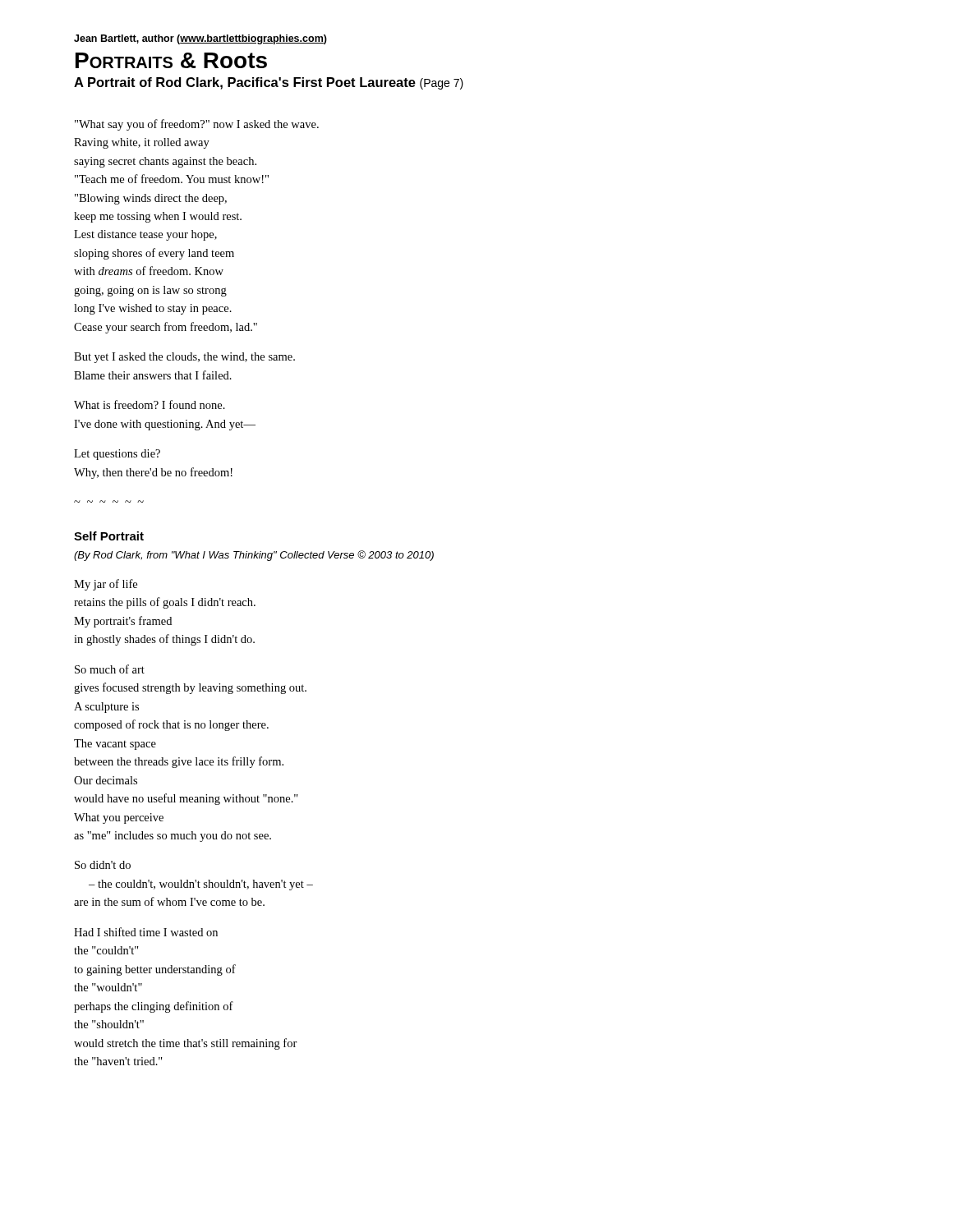Find the title
953x1232 pixels.
361,70
